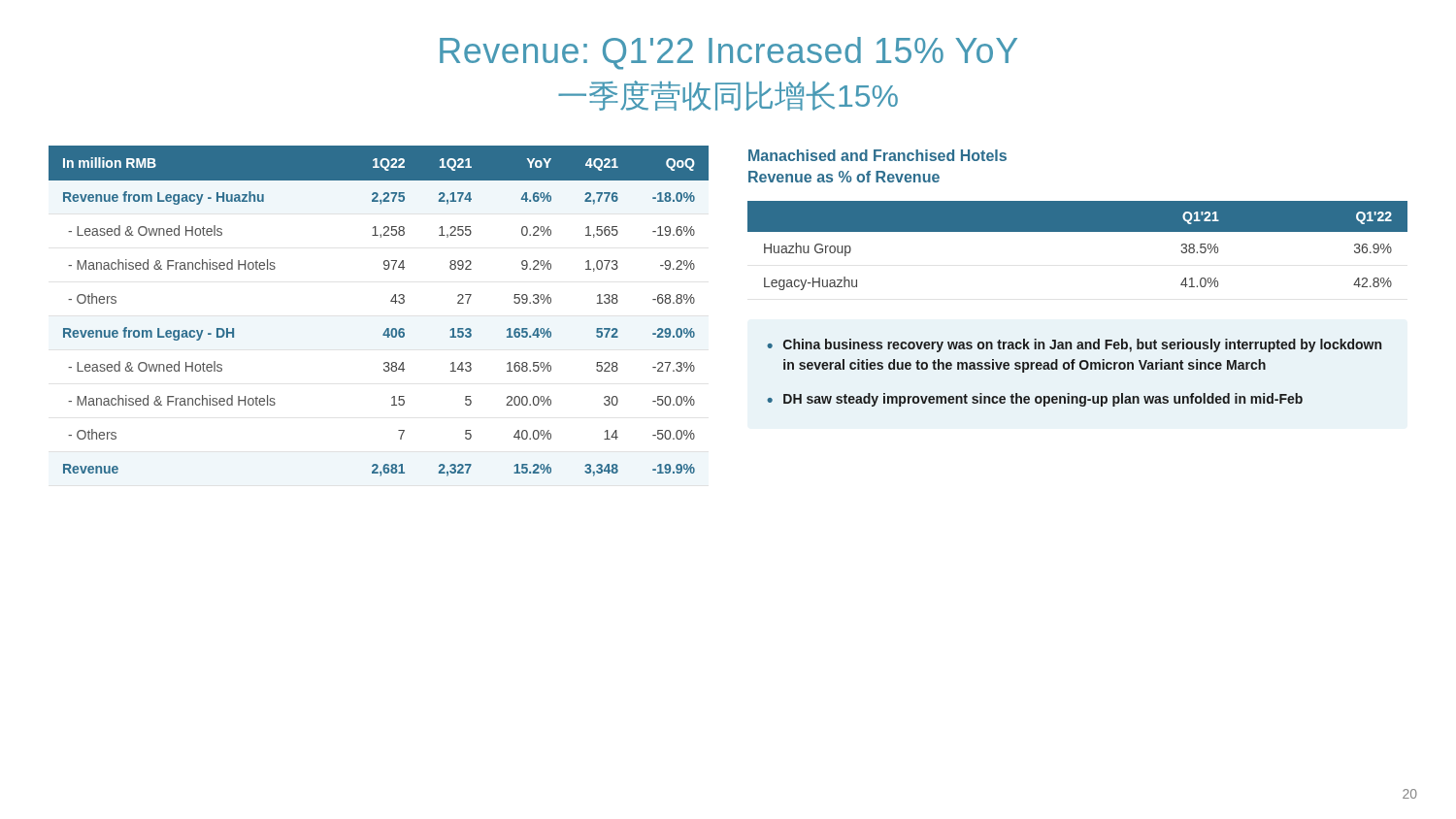This screenshot has width=1456, height=819.
Task: Locate the list item that reads "• DH saw steady"
Action: click(x=1035, y=401)
